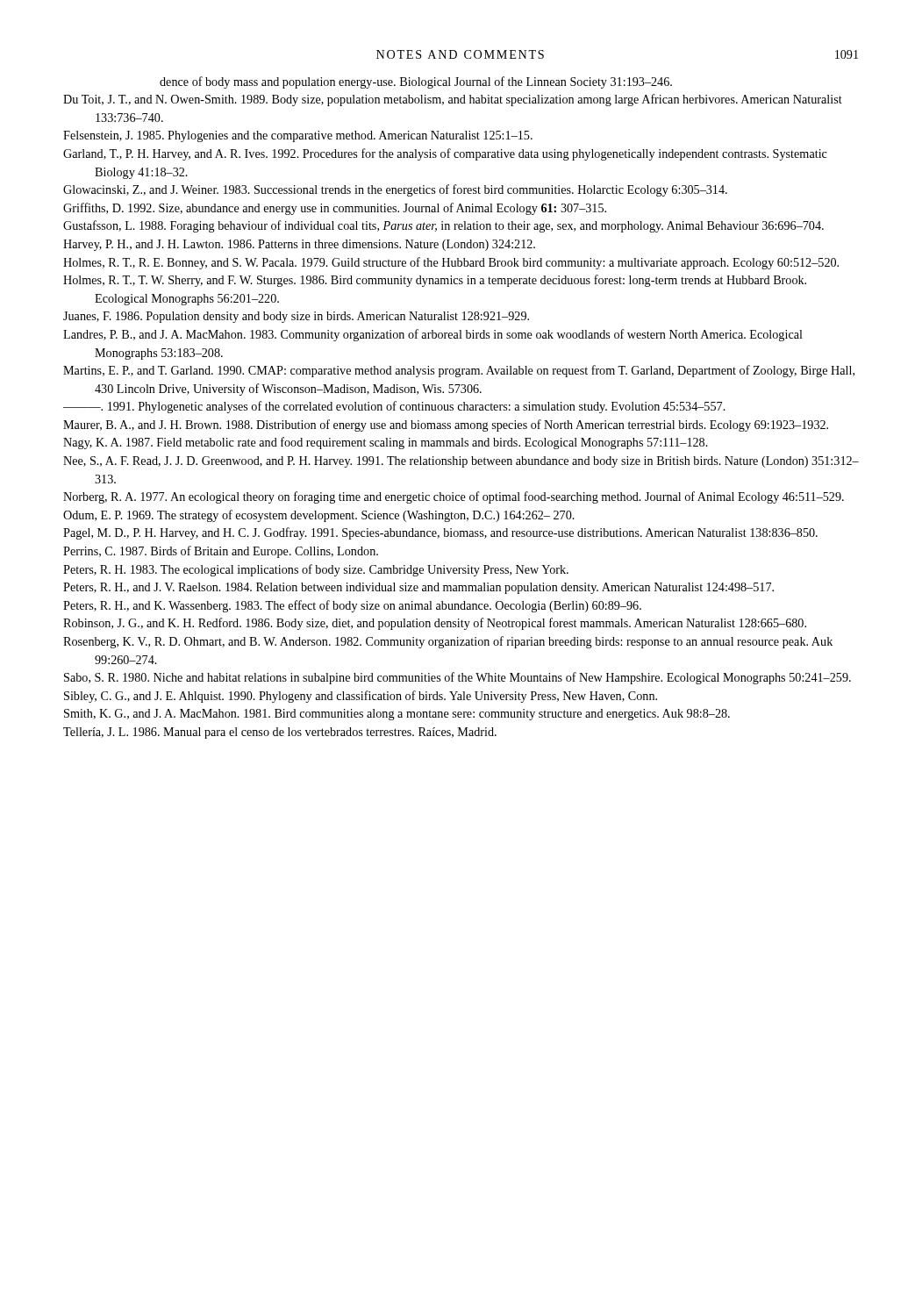
Task: Locate the block of text that opens with "Tellería, J. L. 1986. Manual"
Action: point(461,732)
